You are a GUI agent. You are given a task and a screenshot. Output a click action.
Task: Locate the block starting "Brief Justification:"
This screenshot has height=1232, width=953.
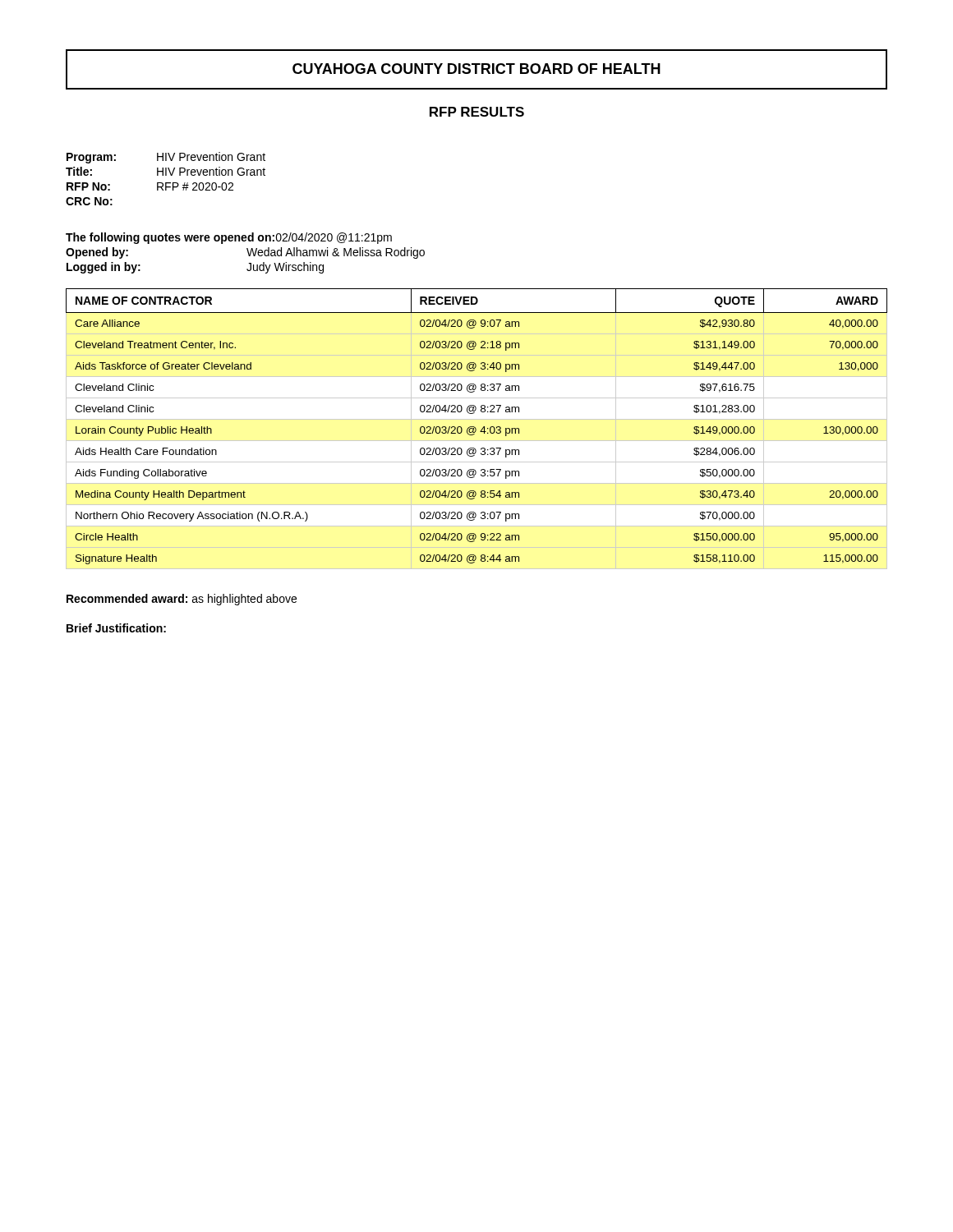pyautogui.click(x=116, y=628)
